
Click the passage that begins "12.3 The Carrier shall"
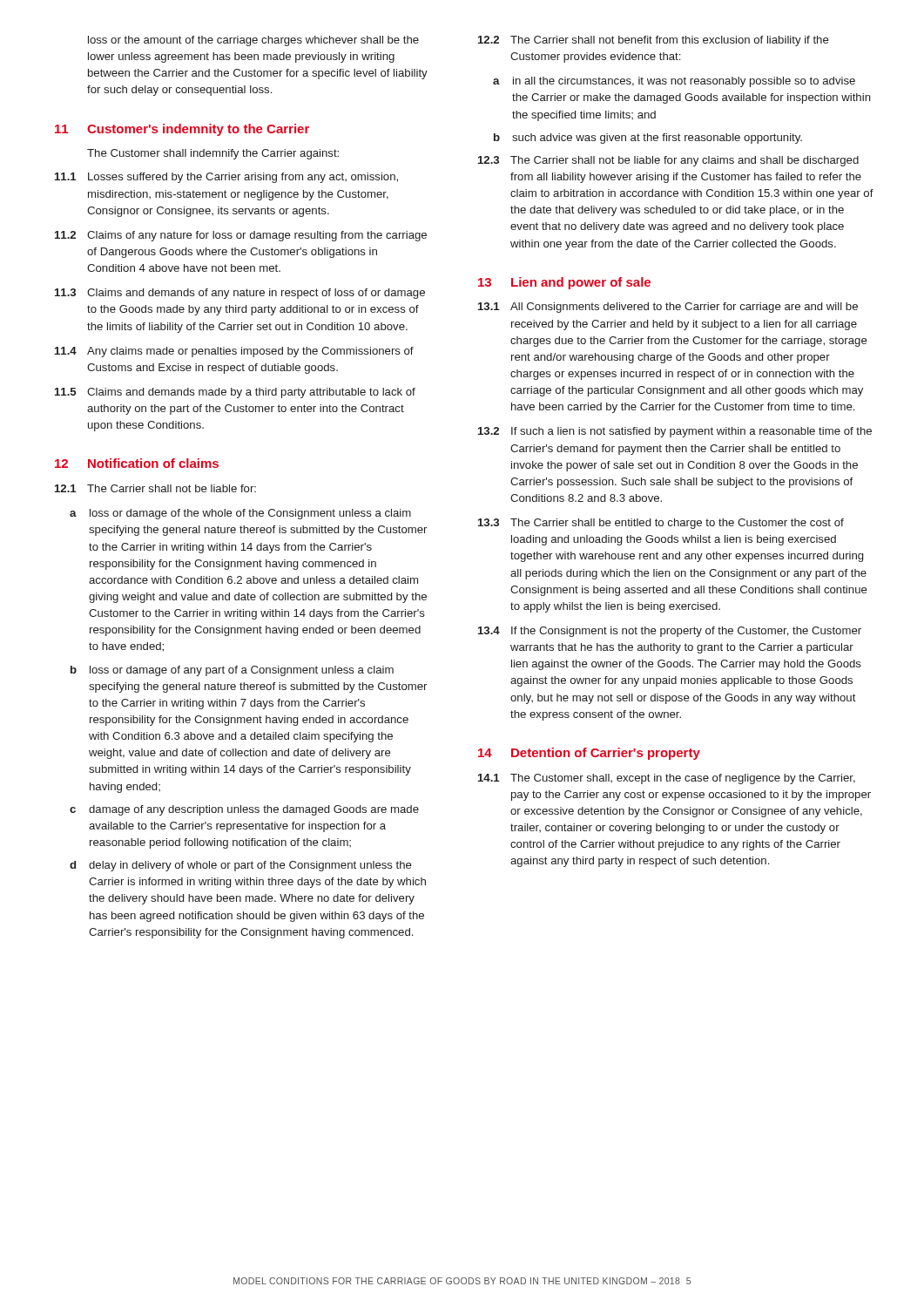click(675, 202)
